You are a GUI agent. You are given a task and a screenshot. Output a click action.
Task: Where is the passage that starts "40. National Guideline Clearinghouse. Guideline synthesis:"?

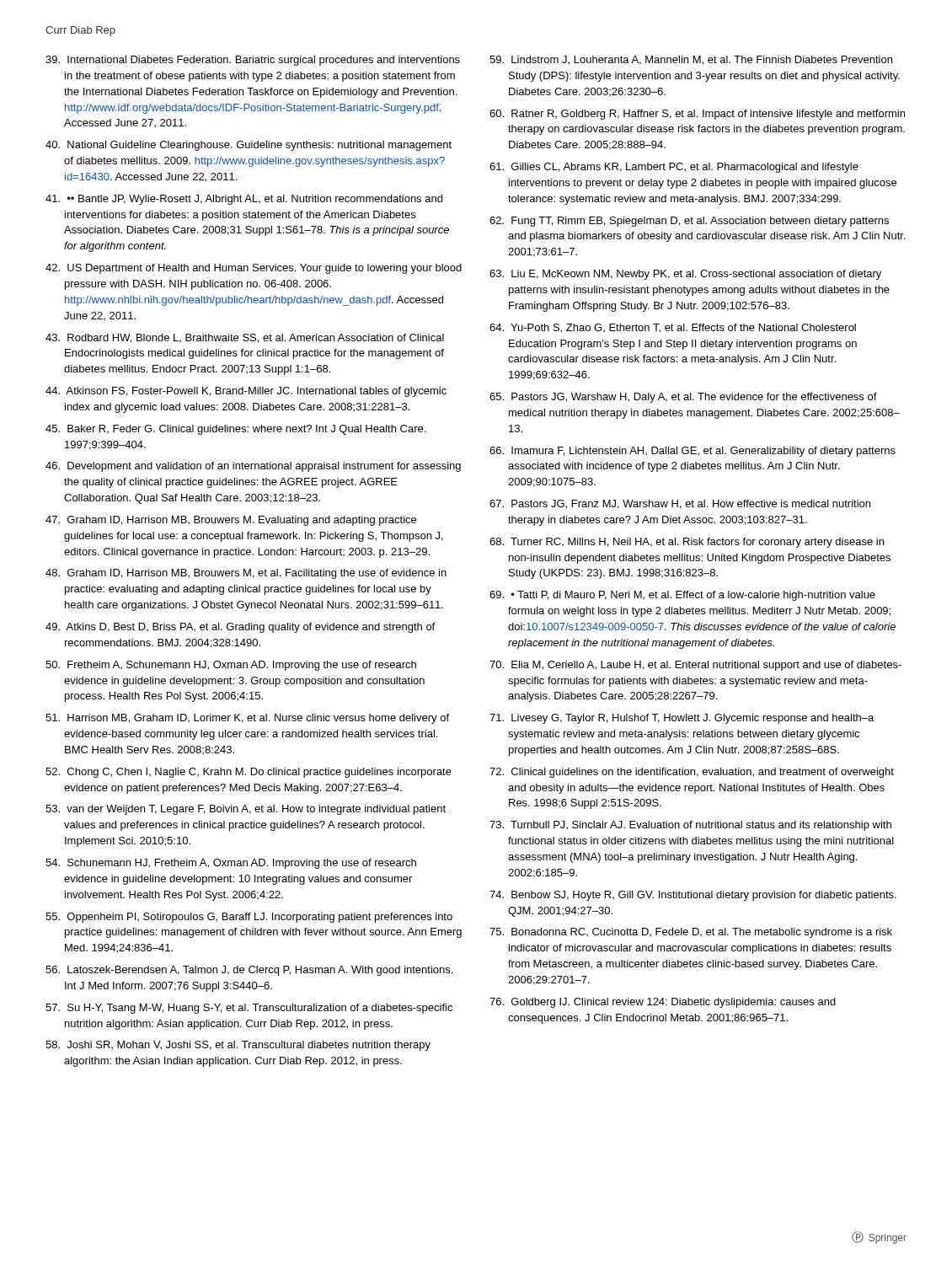point(249,161)
